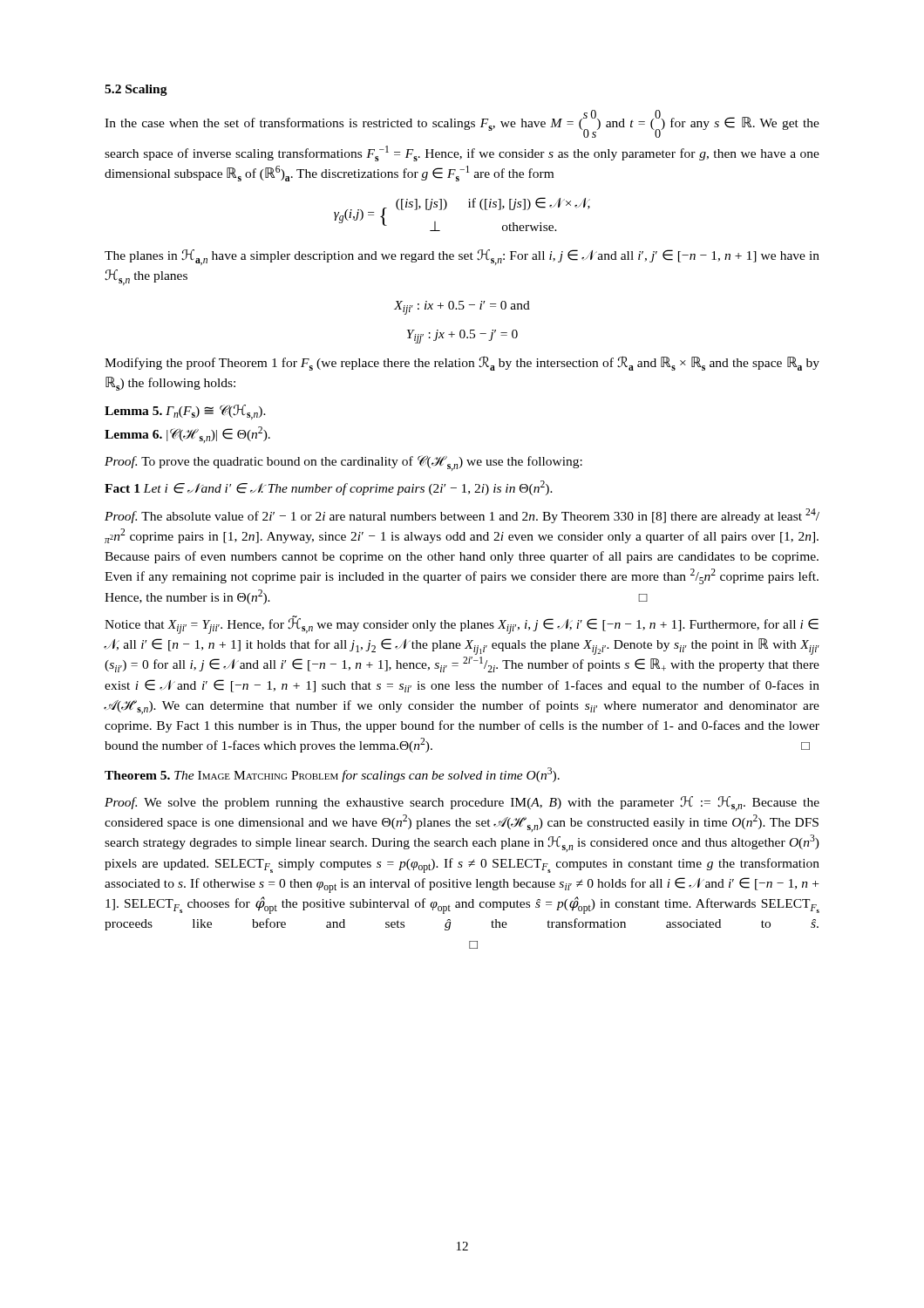Locate the passage starting "Fact 1 Let i ∈ 𝒩"
Viewport: 924px width, 1308px height.
(x=329, y=487)
